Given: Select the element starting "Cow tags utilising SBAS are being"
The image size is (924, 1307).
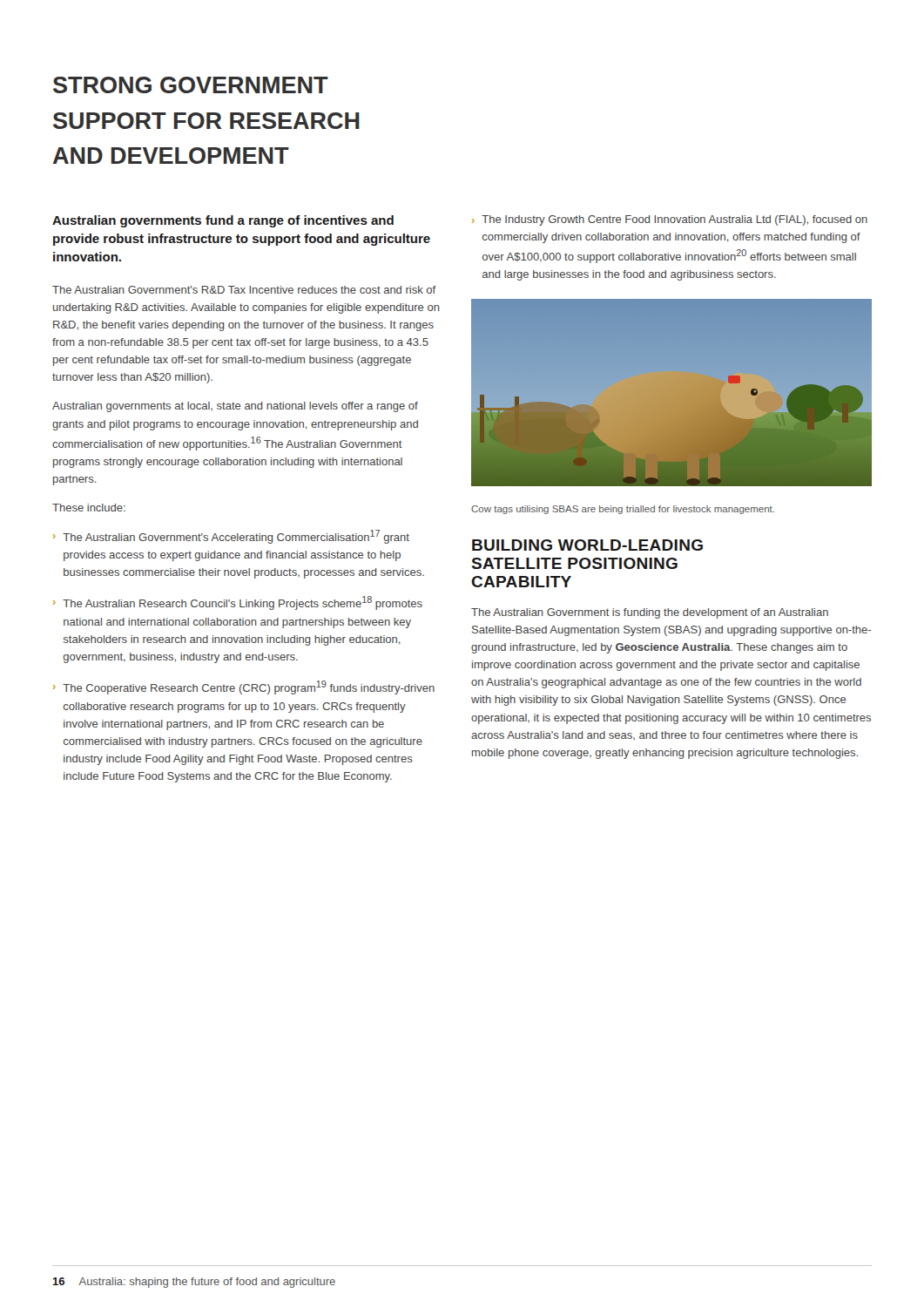Looking at the screenshot, I should (x=671, y=509).
